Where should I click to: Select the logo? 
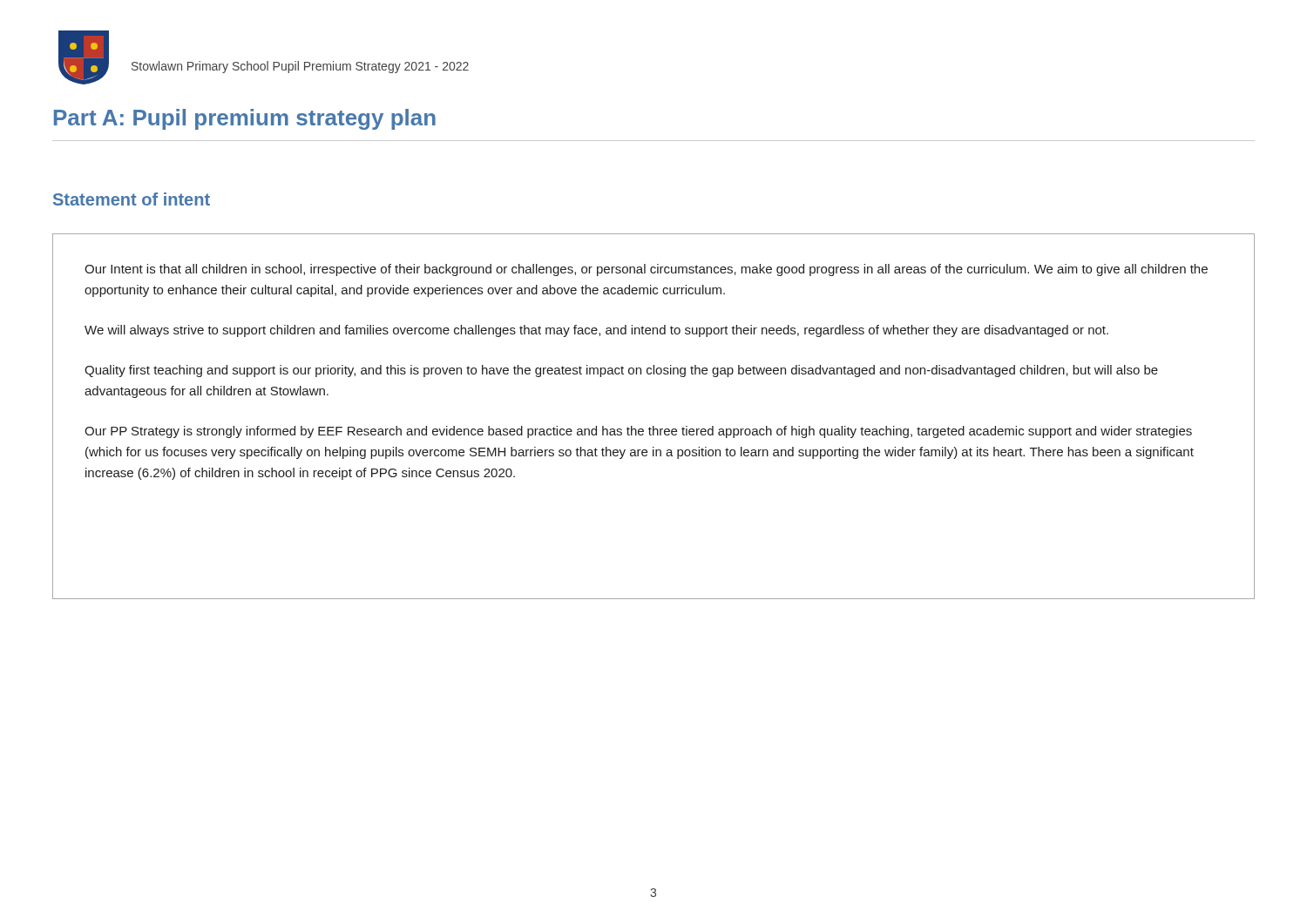tap(84, 57)
